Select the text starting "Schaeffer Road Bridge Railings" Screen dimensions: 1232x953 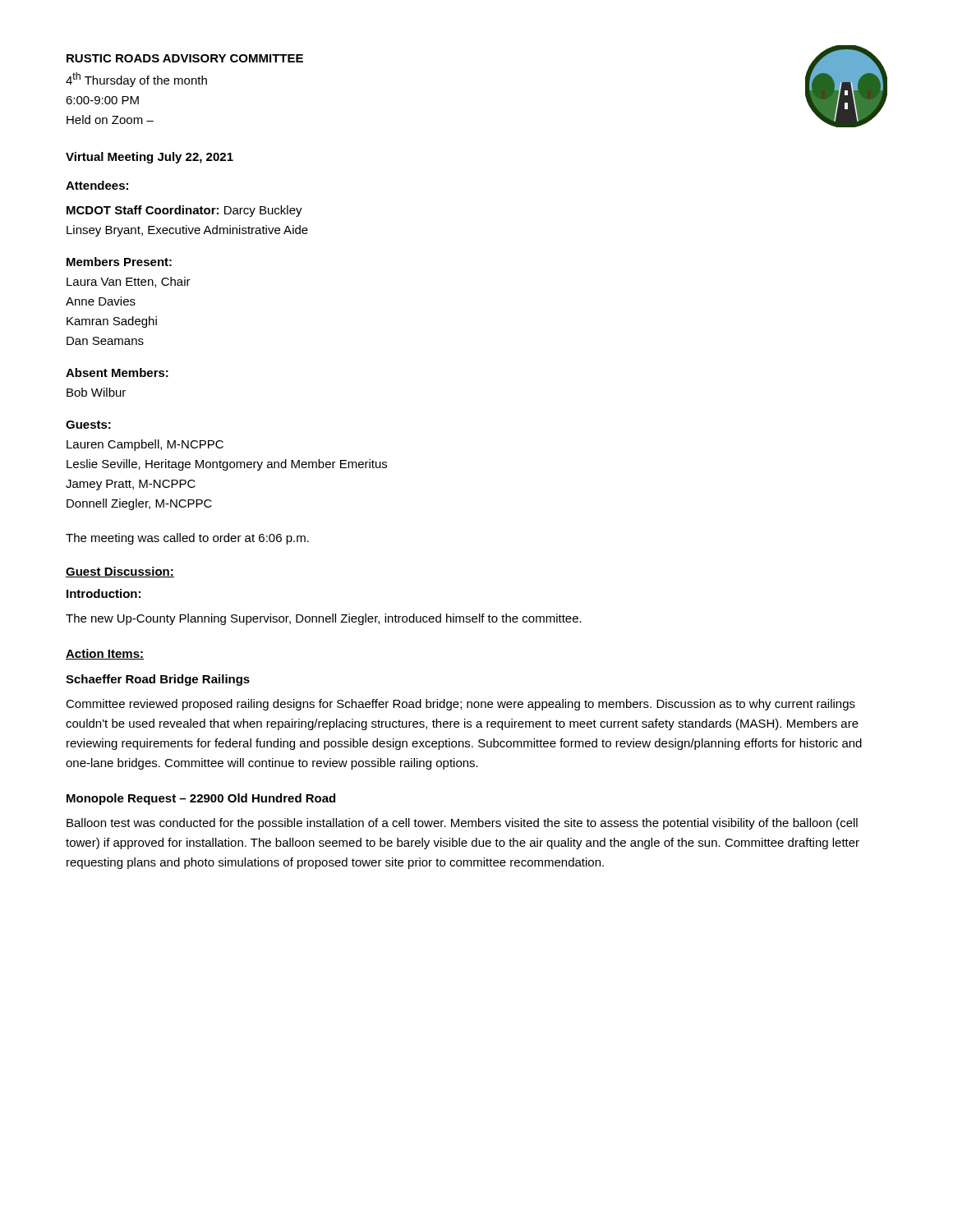[158, 678]
